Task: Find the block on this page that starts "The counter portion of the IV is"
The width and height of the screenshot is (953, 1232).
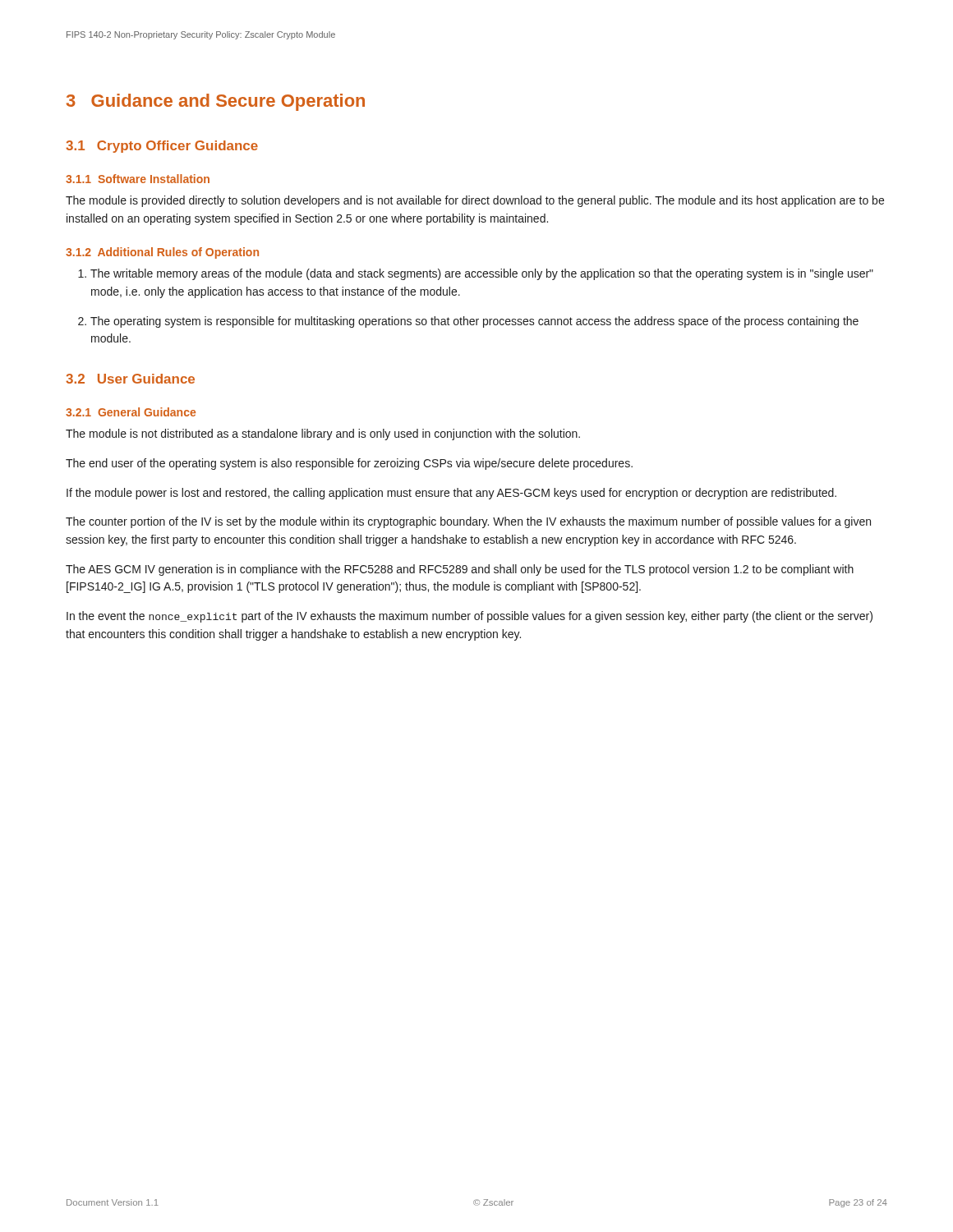Action: point(476,531)
